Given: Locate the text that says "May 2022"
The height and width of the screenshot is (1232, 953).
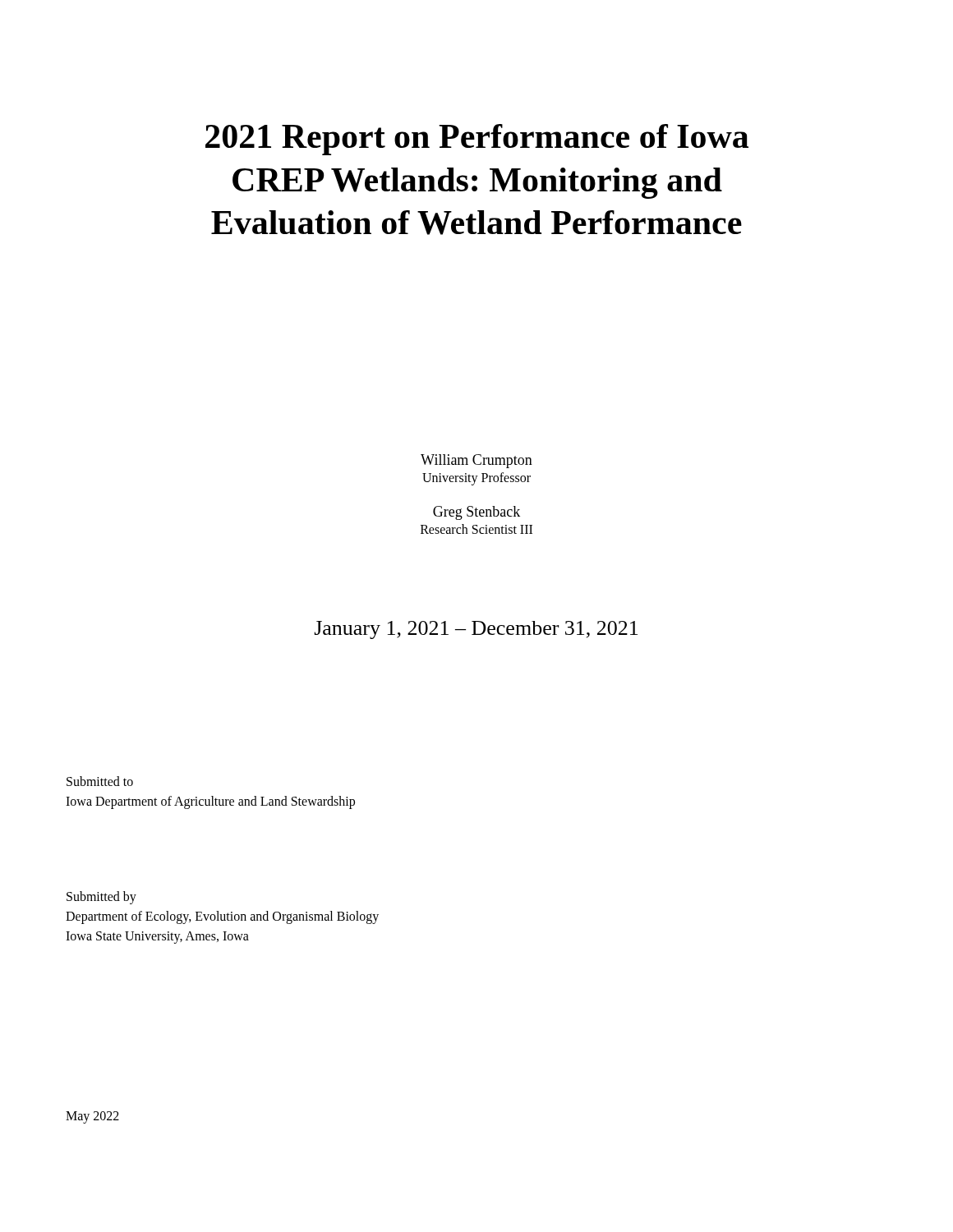Looking at the screenshot, I should coord(92,1117).
